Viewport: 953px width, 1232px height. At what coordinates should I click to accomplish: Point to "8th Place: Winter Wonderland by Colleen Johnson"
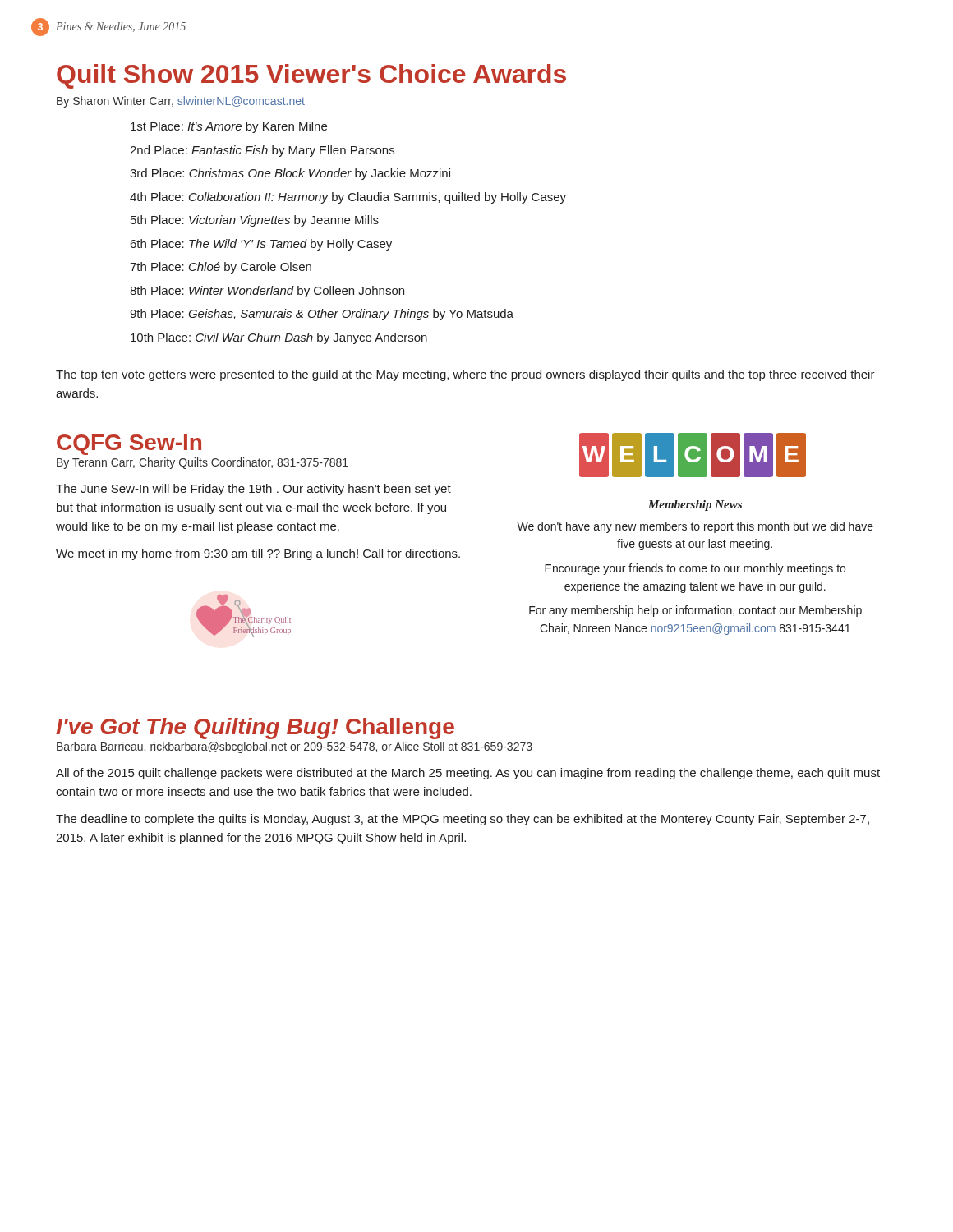267,290
